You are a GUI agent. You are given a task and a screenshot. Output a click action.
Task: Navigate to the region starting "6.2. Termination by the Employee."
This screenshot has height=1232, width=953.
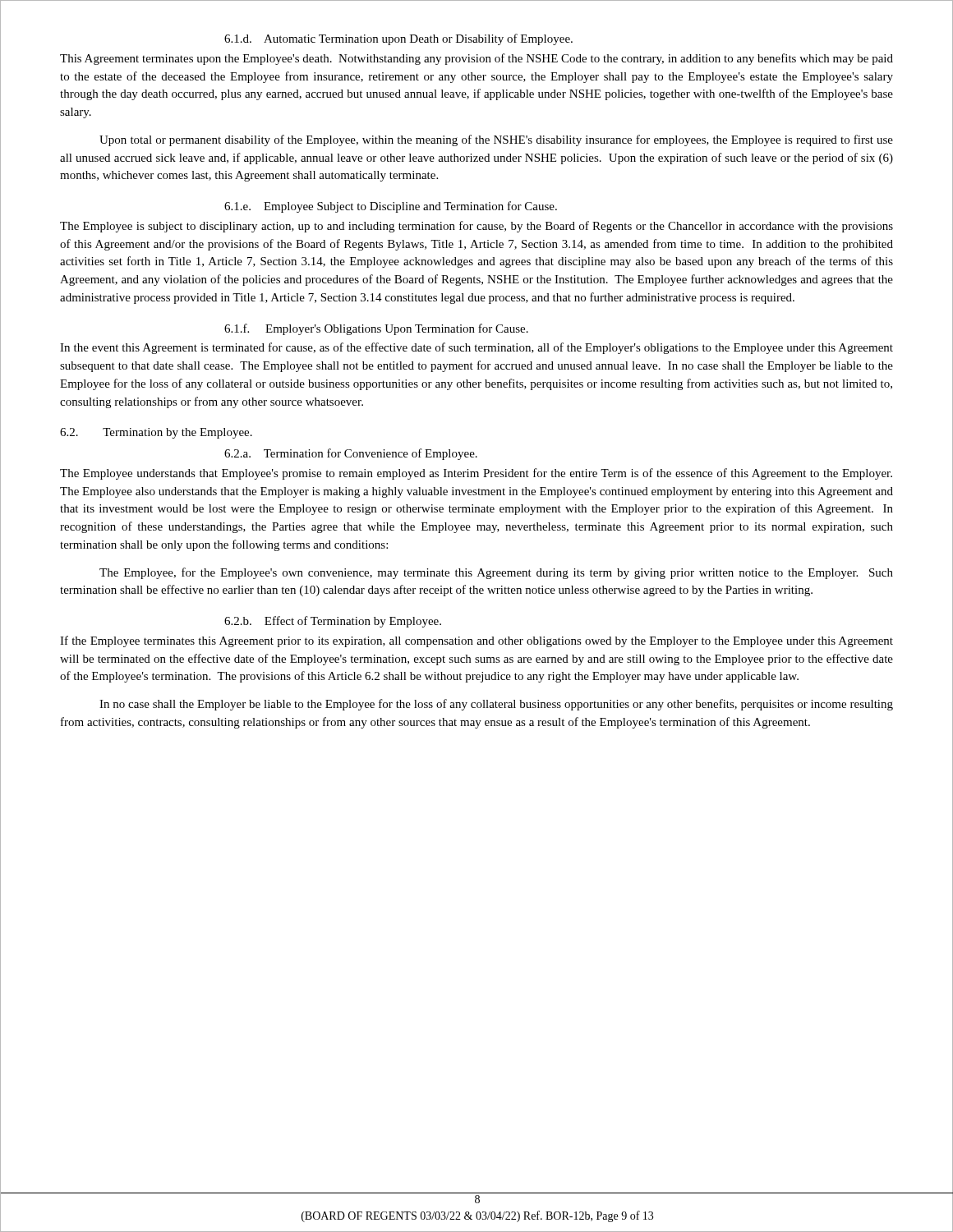(156, 432)
